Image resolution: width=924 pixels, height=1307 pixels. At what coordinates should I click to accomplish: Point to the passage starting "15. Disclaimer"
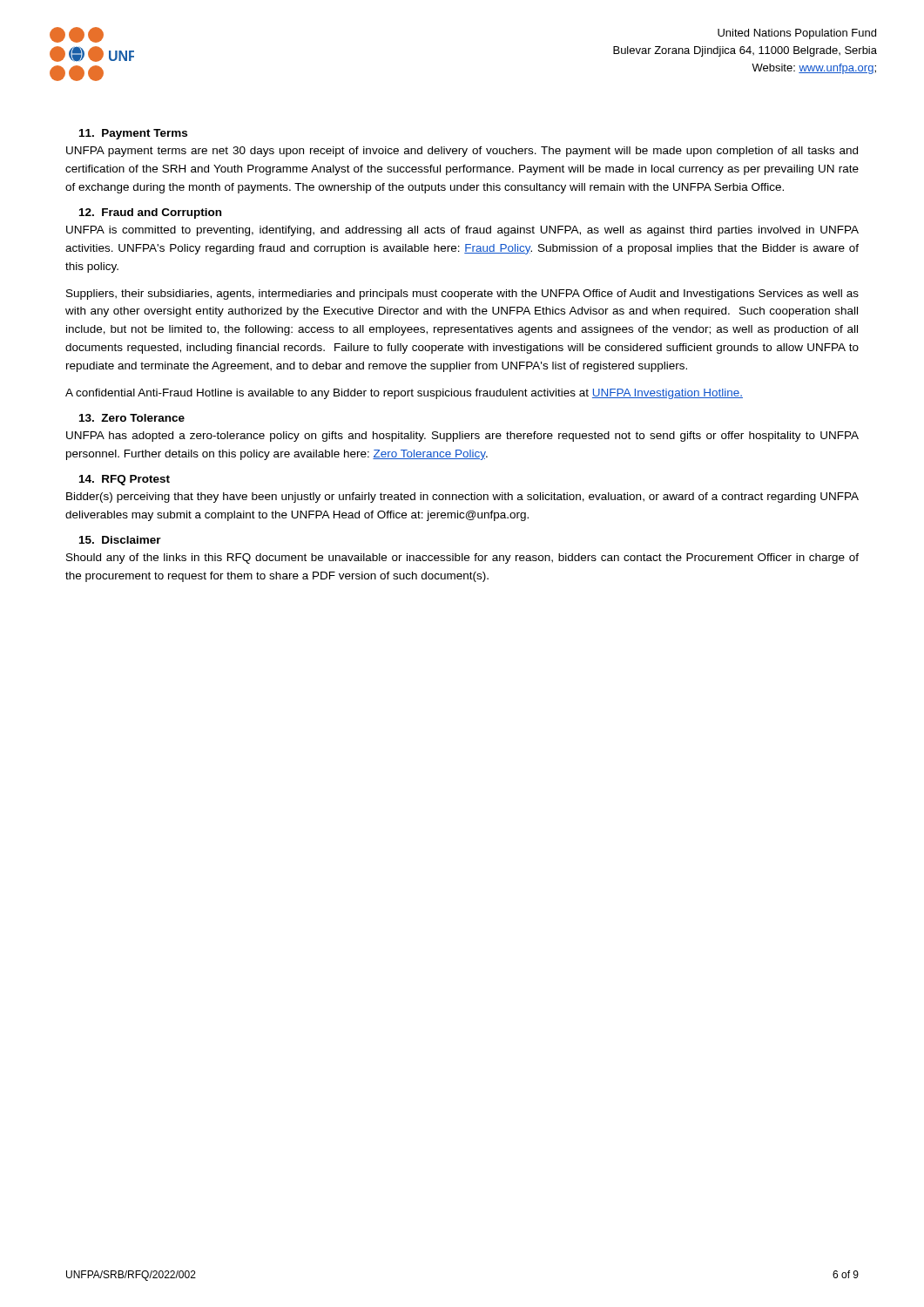click(113, 540)
